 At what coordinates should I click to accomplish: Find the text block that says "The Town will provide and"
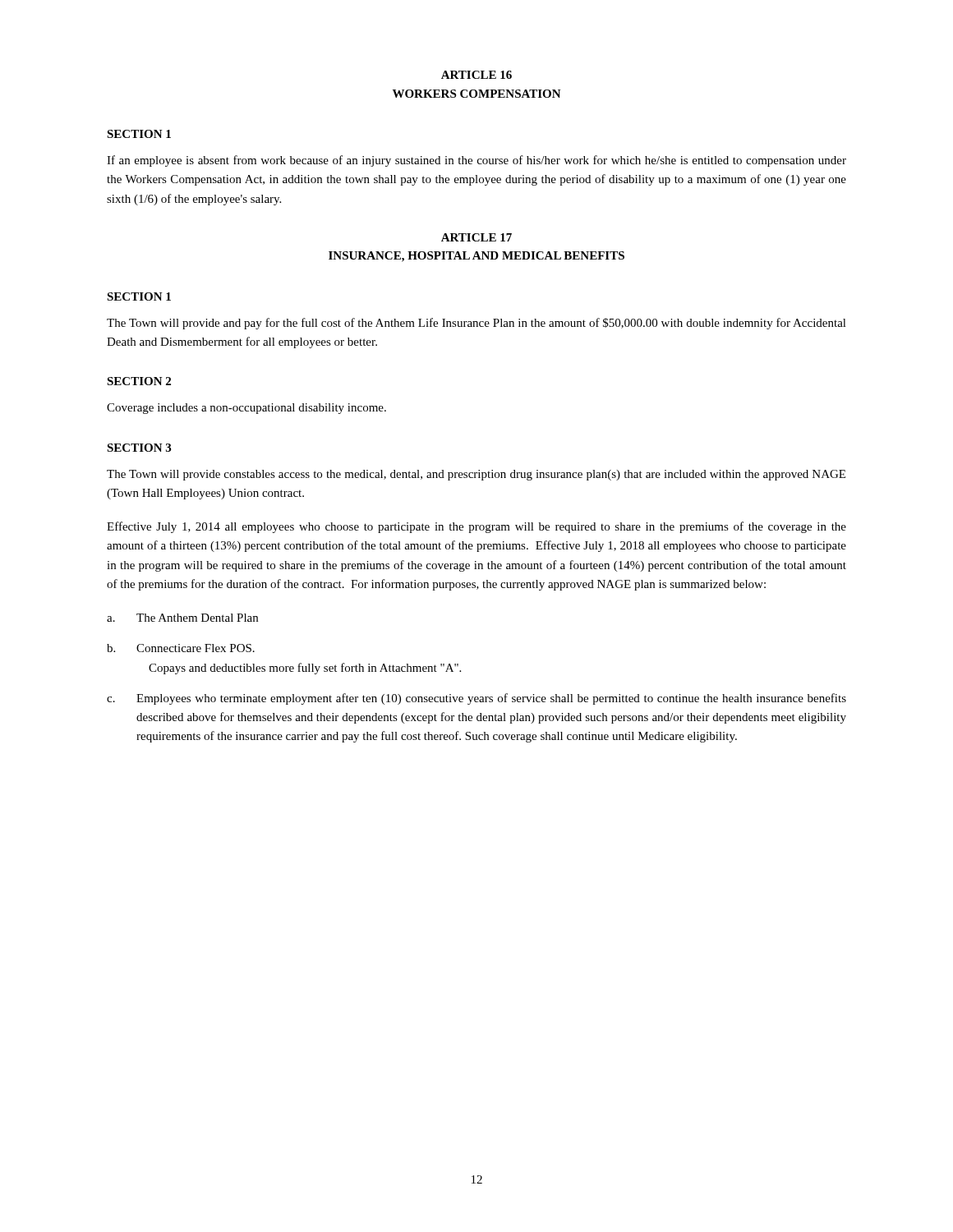(476, 332)
